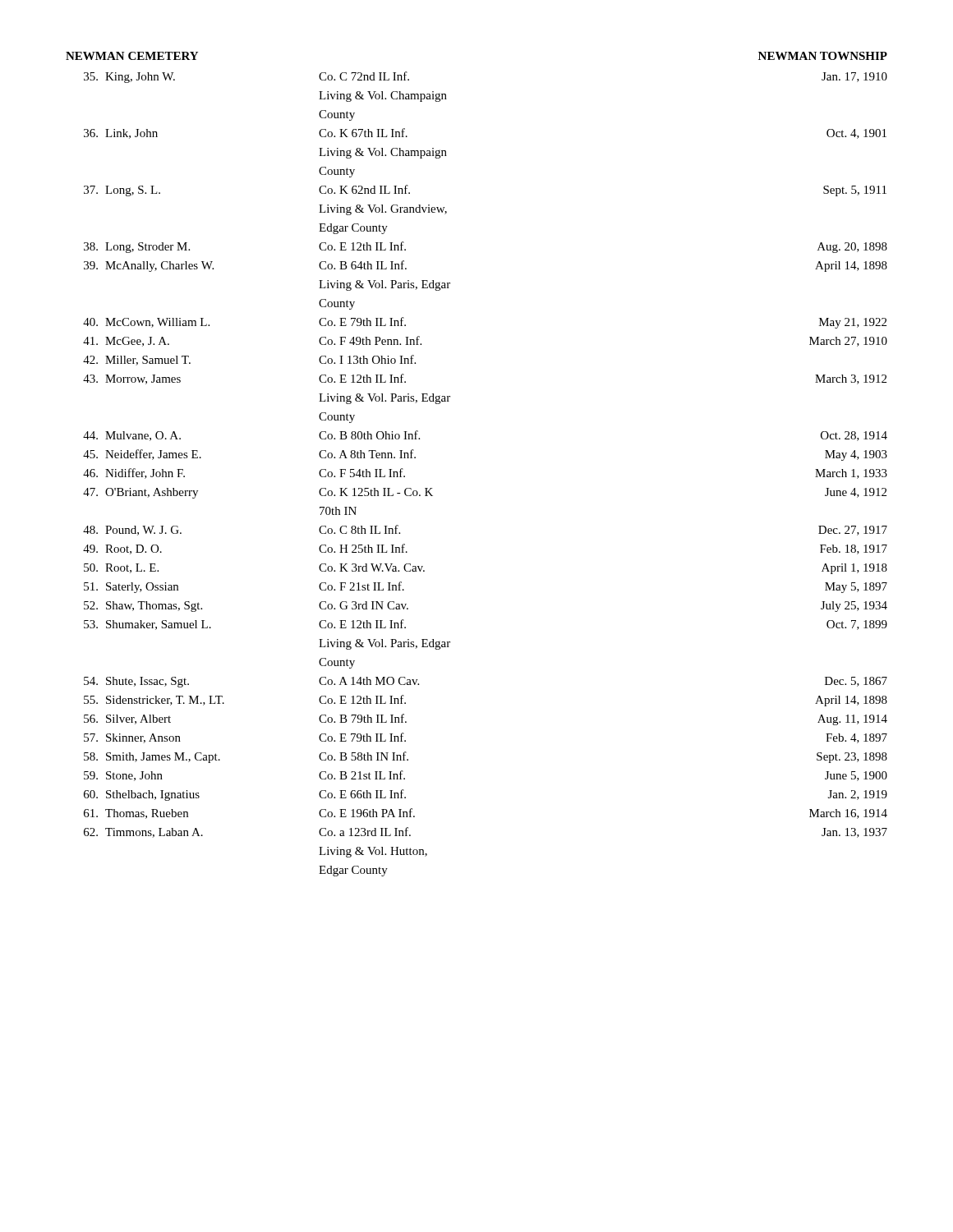Select the text starting "55. Sidenstricker, T. M., LT."
Screen dimensions: 1232x953
[156, 700]
